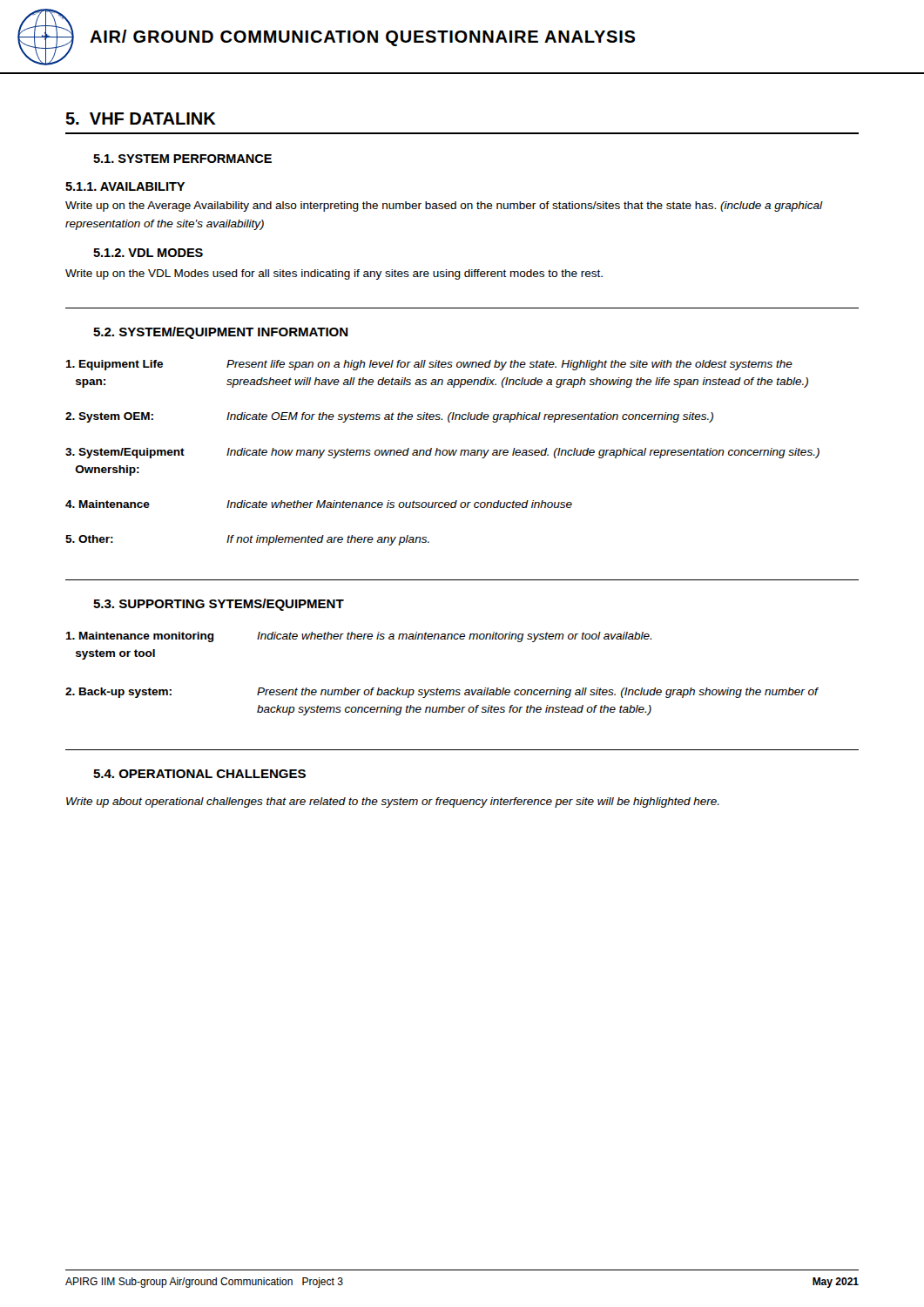
Task: Navigate to the region starting "Write up about operational challenges that"
Action: [x=393, y=801]
